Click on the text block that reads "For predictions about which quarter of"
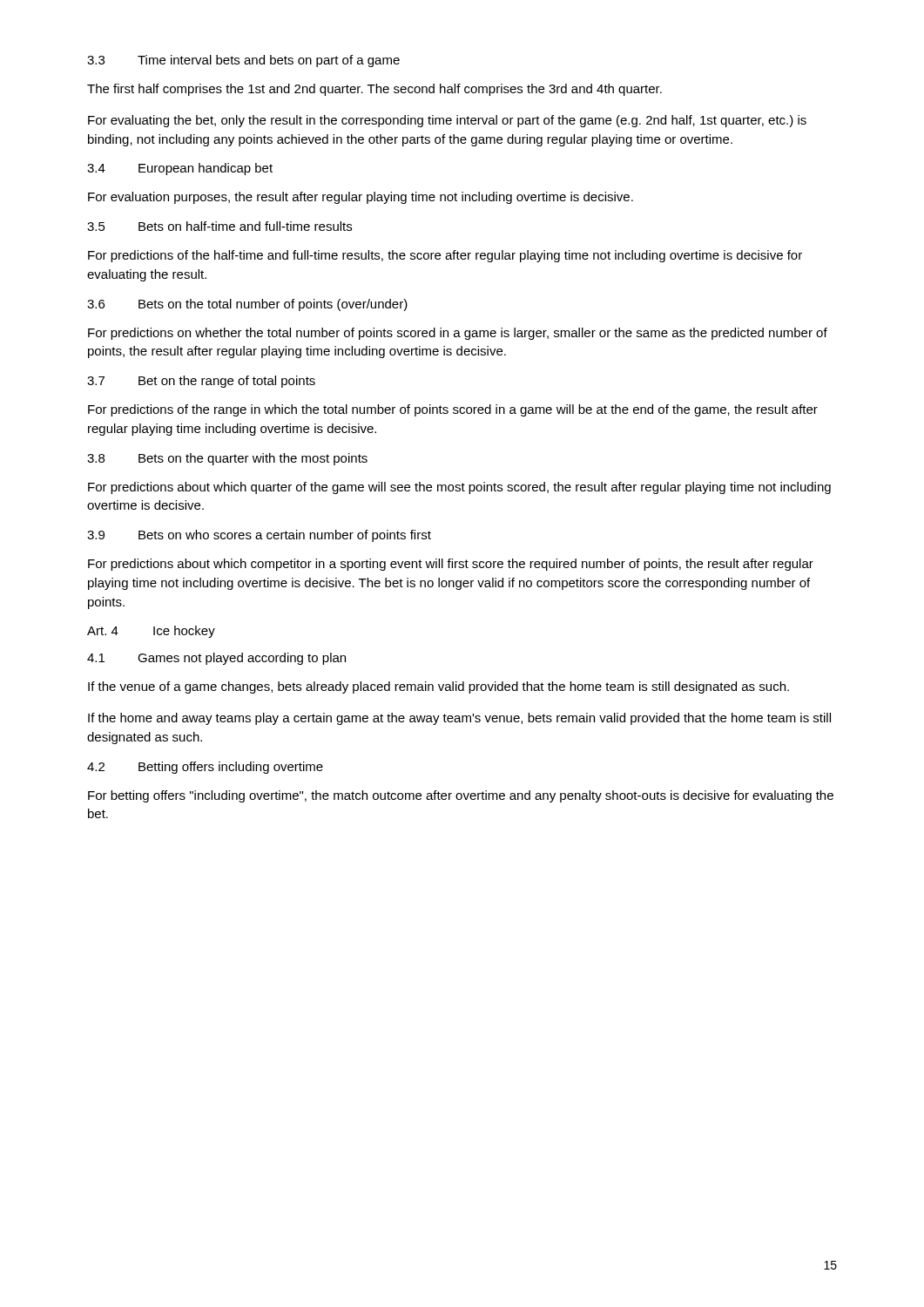 coord(459,496)
